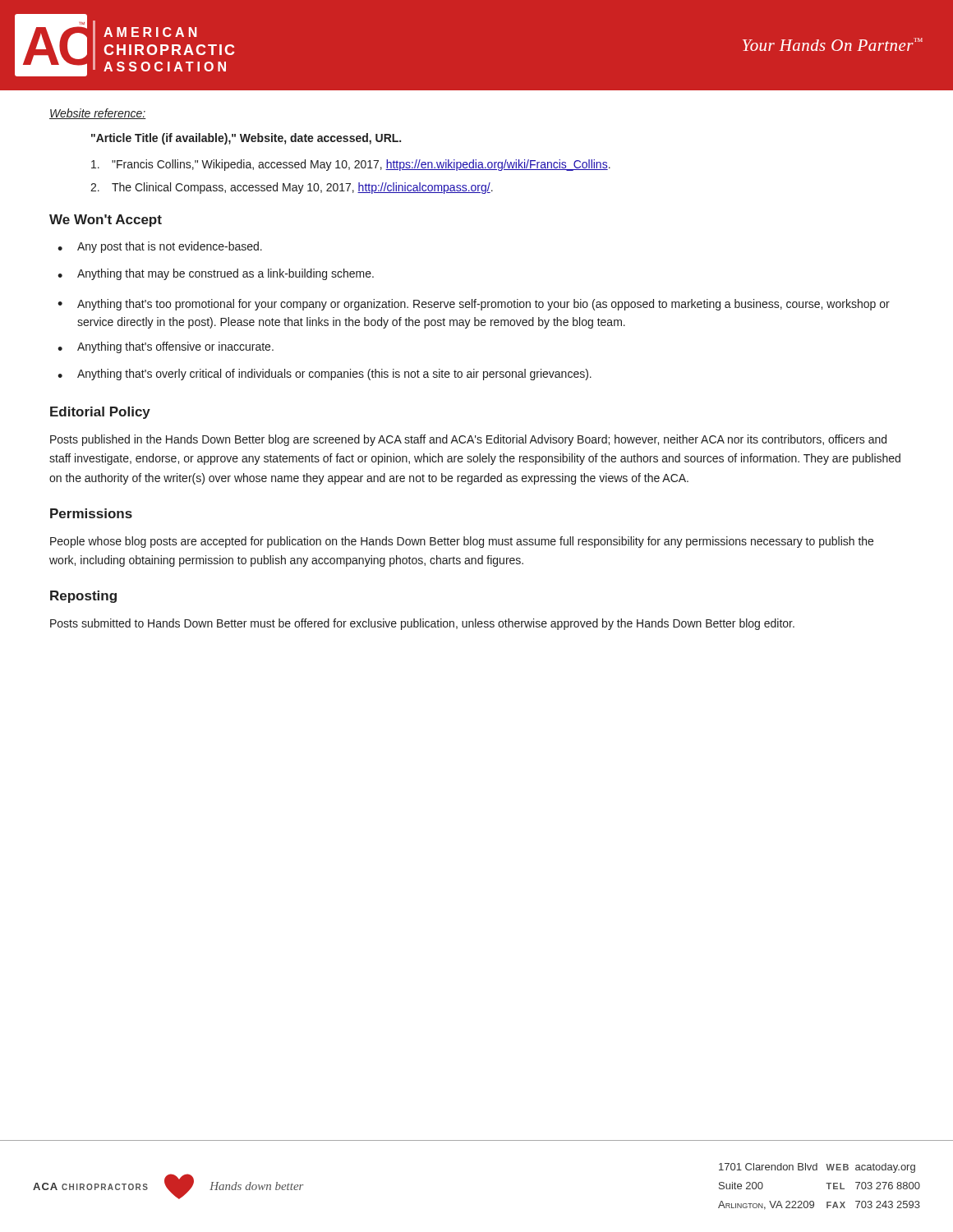The image size is (953, 1232).
Task: Select the text block that reads "Posts published in the Hands Down"
Action: click(x=475, y=459)
